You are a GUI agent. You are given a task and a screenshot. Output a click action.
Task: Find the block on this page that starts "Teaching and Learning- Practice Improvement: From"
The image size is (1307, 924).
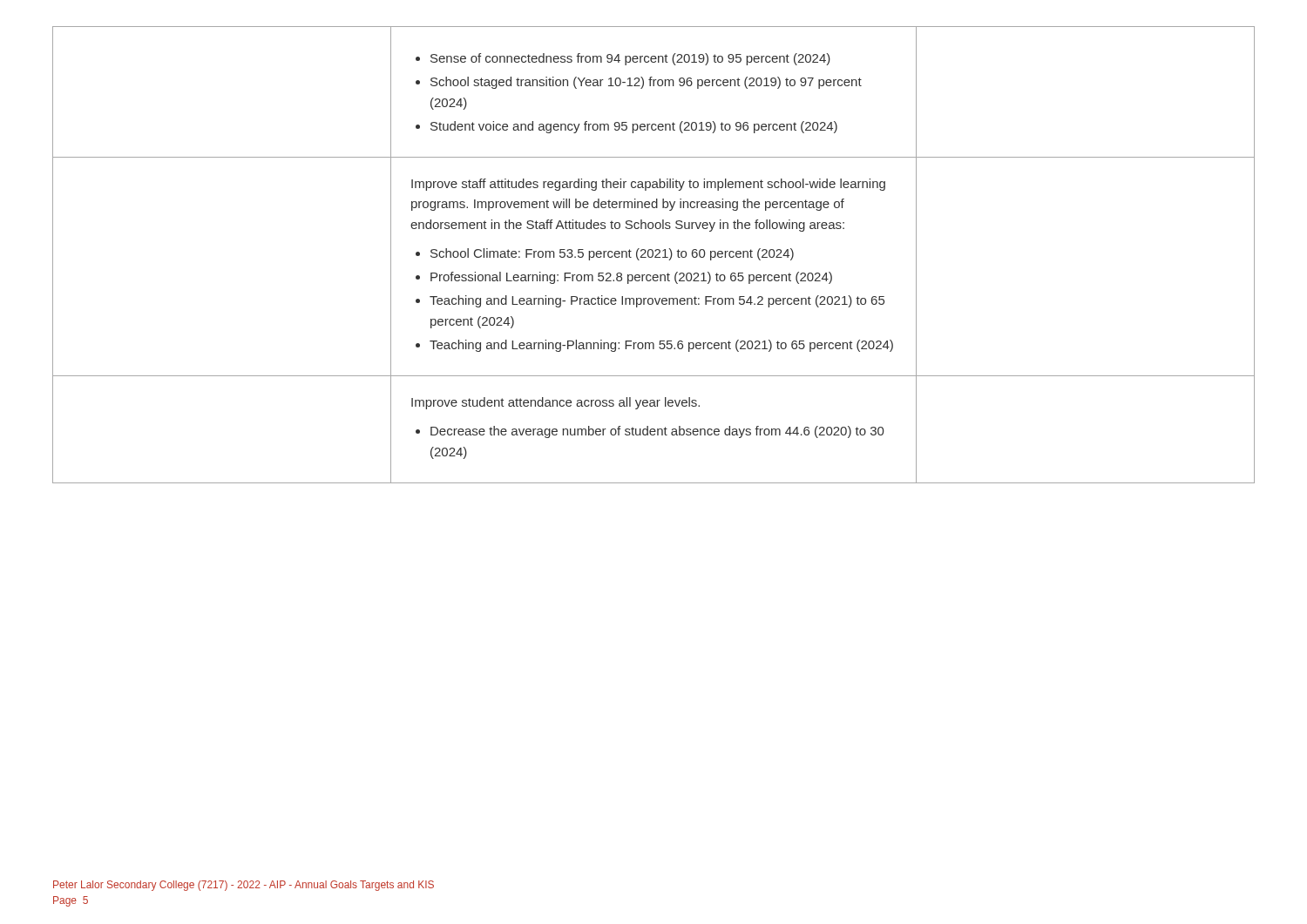pyautogui.click(x=657, y=310)
